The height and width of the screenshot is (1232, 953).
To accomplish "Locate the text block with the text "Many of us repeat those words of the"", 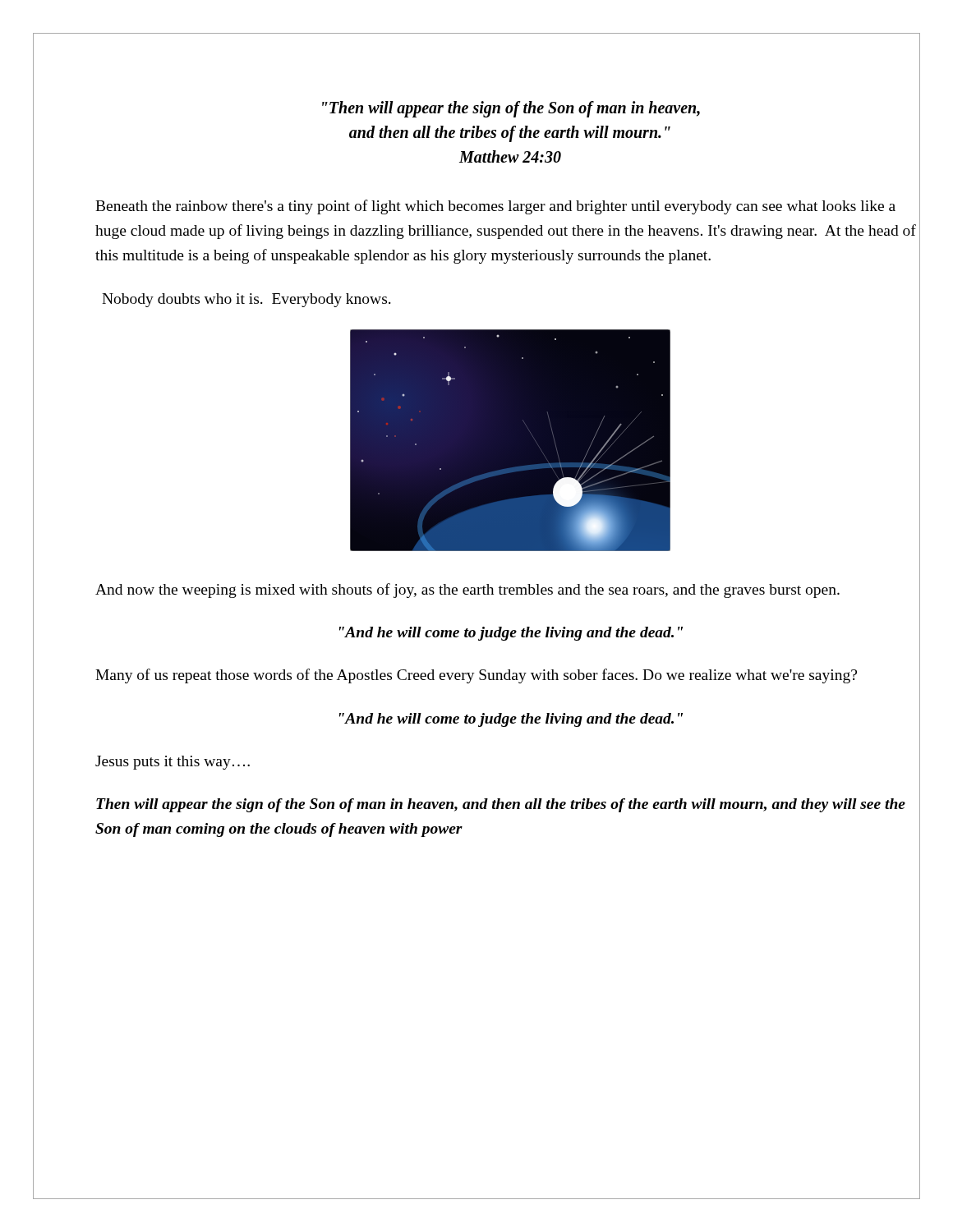I will [476, 675].
